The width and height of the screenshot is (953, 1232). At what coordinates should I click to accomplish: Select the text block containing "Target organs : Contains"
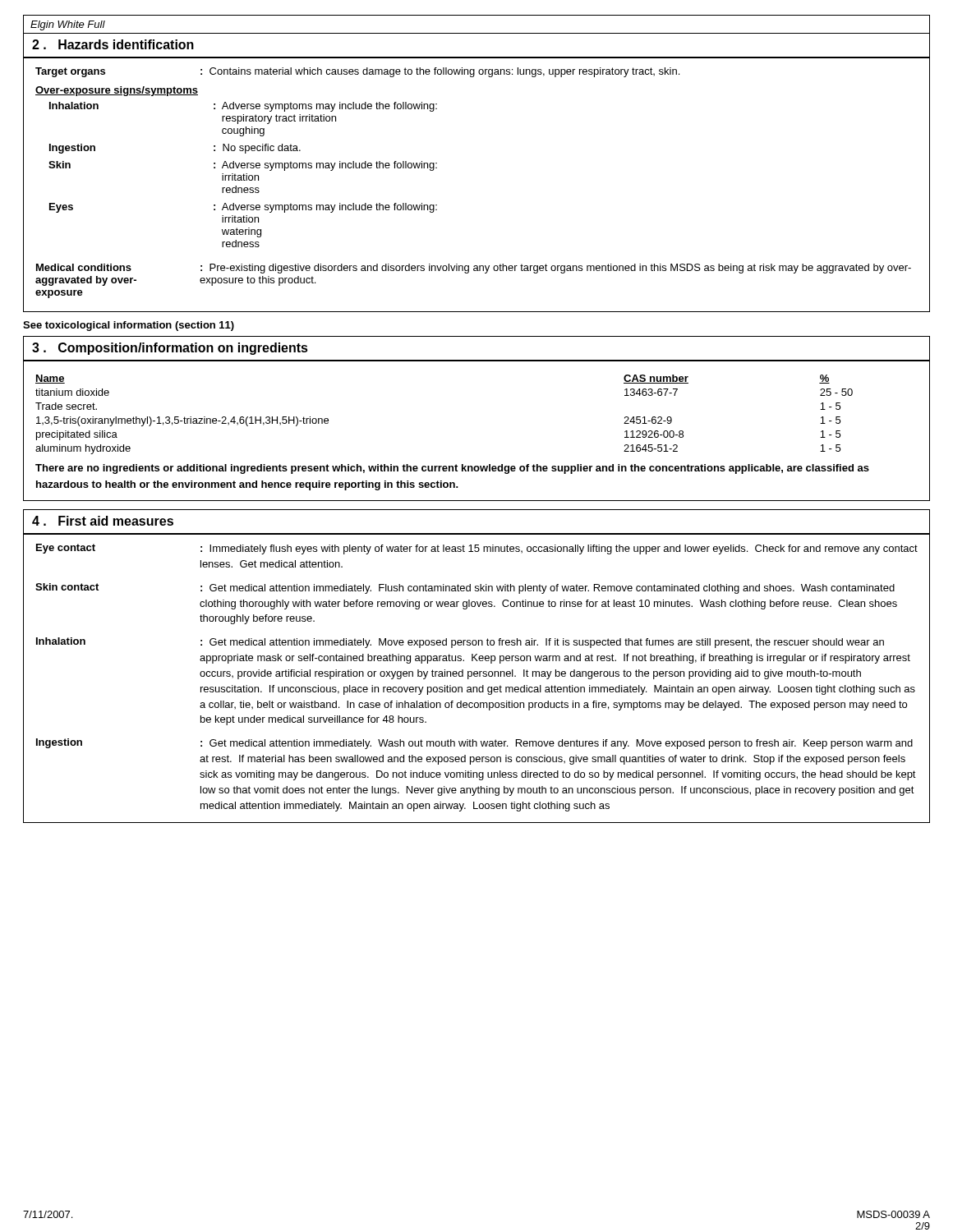[x=476, y=71]
